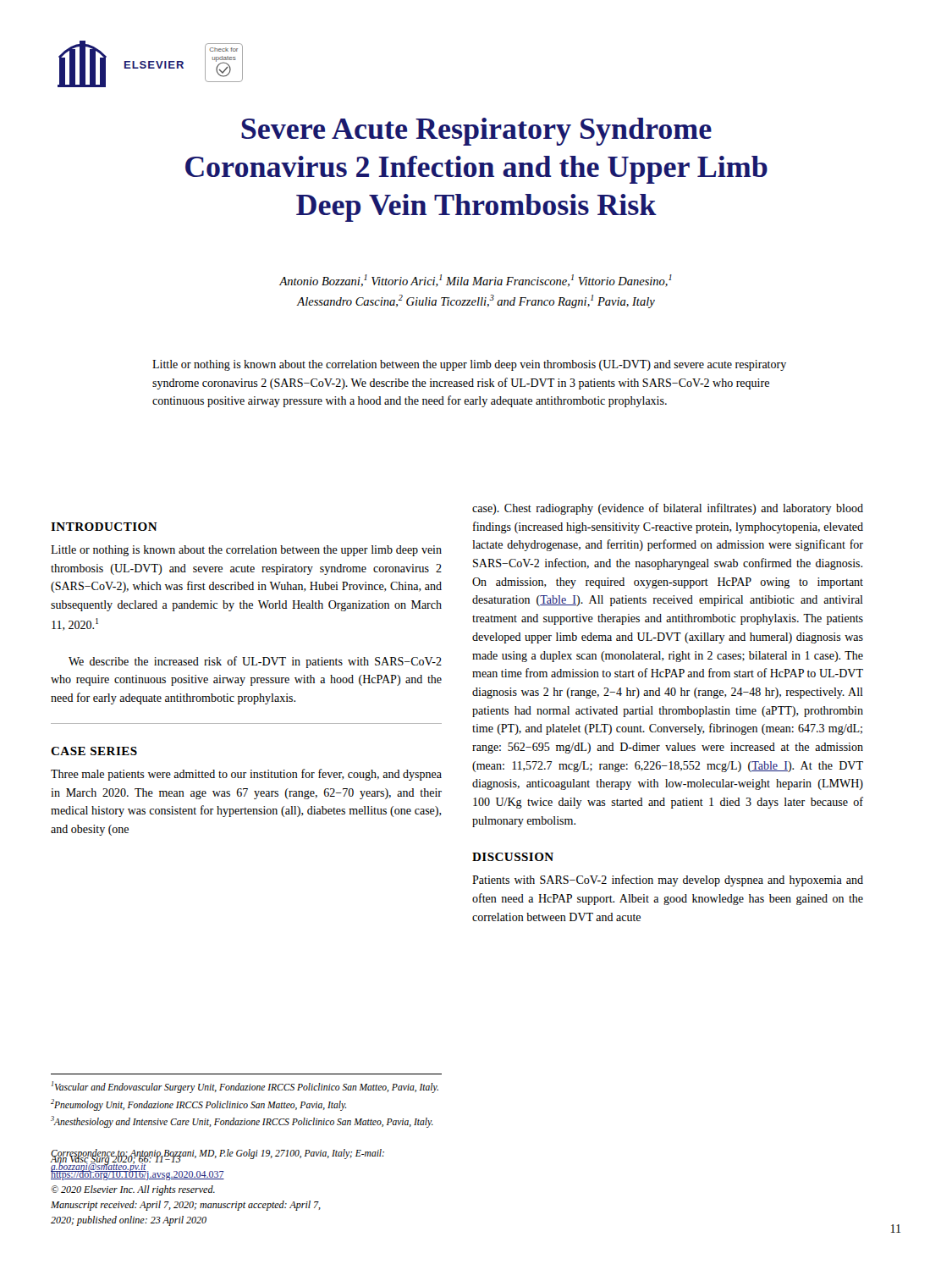952x1270 pixels.
Task: Navigate to the text starting "Severe Acute Respiratory SyndromeCoronavirus 2 Infection and the"
Action: [x=476, y=167]
